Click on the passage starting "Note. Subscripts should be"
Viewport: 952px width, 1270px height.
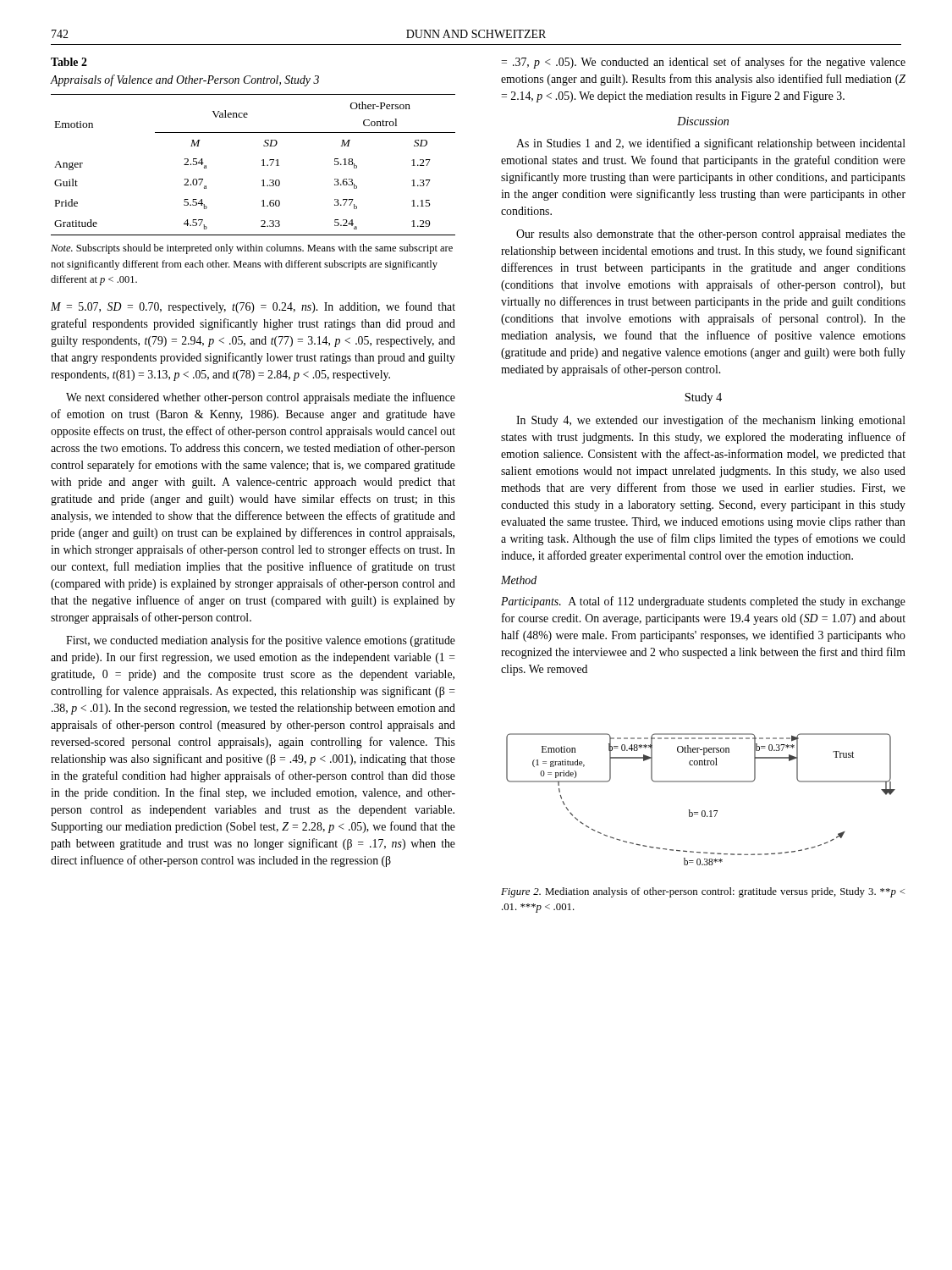[x=252, y=264]
